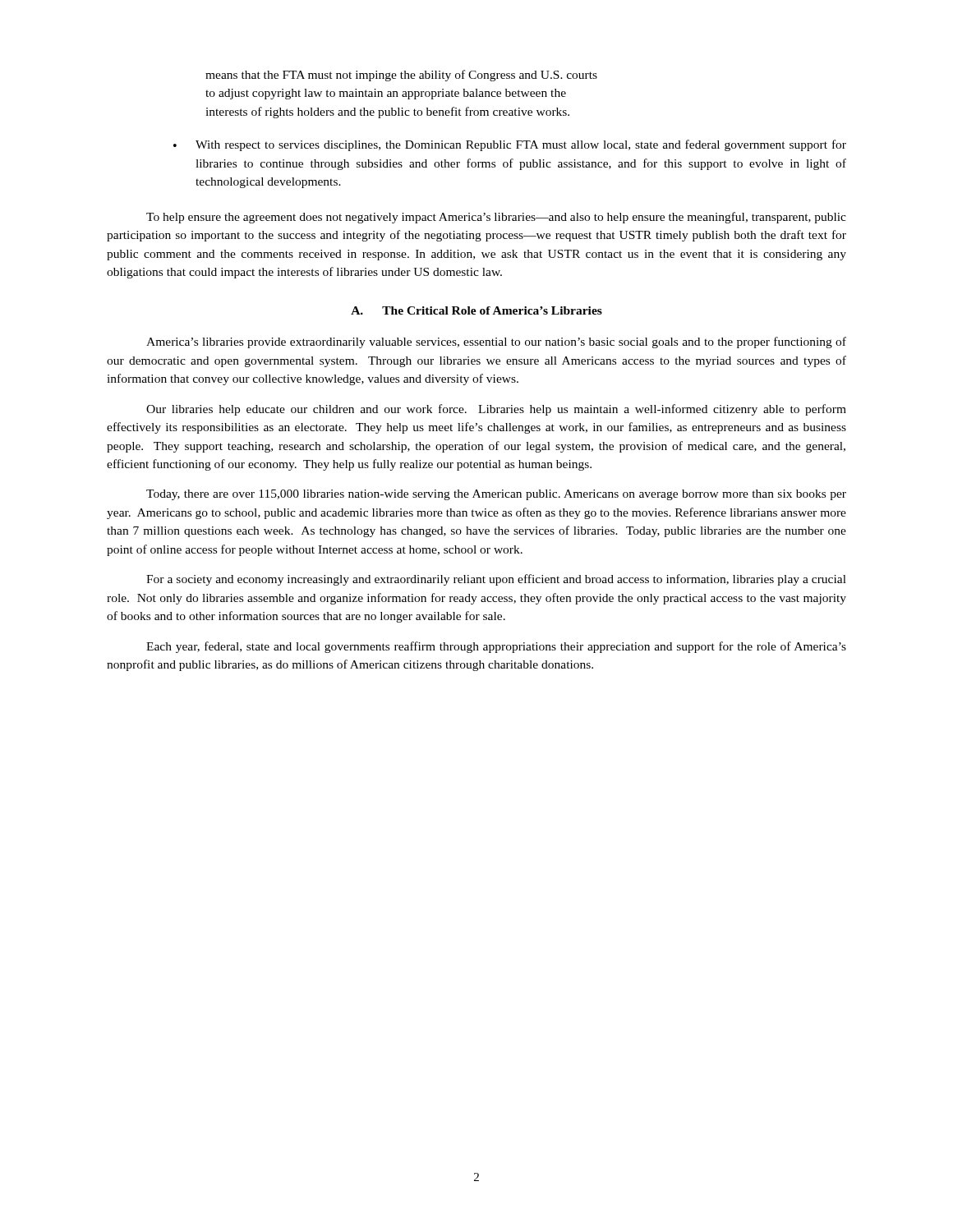Select the text block starting "Today, there are over 115,000 libraries nation-wide serving"

476,521
